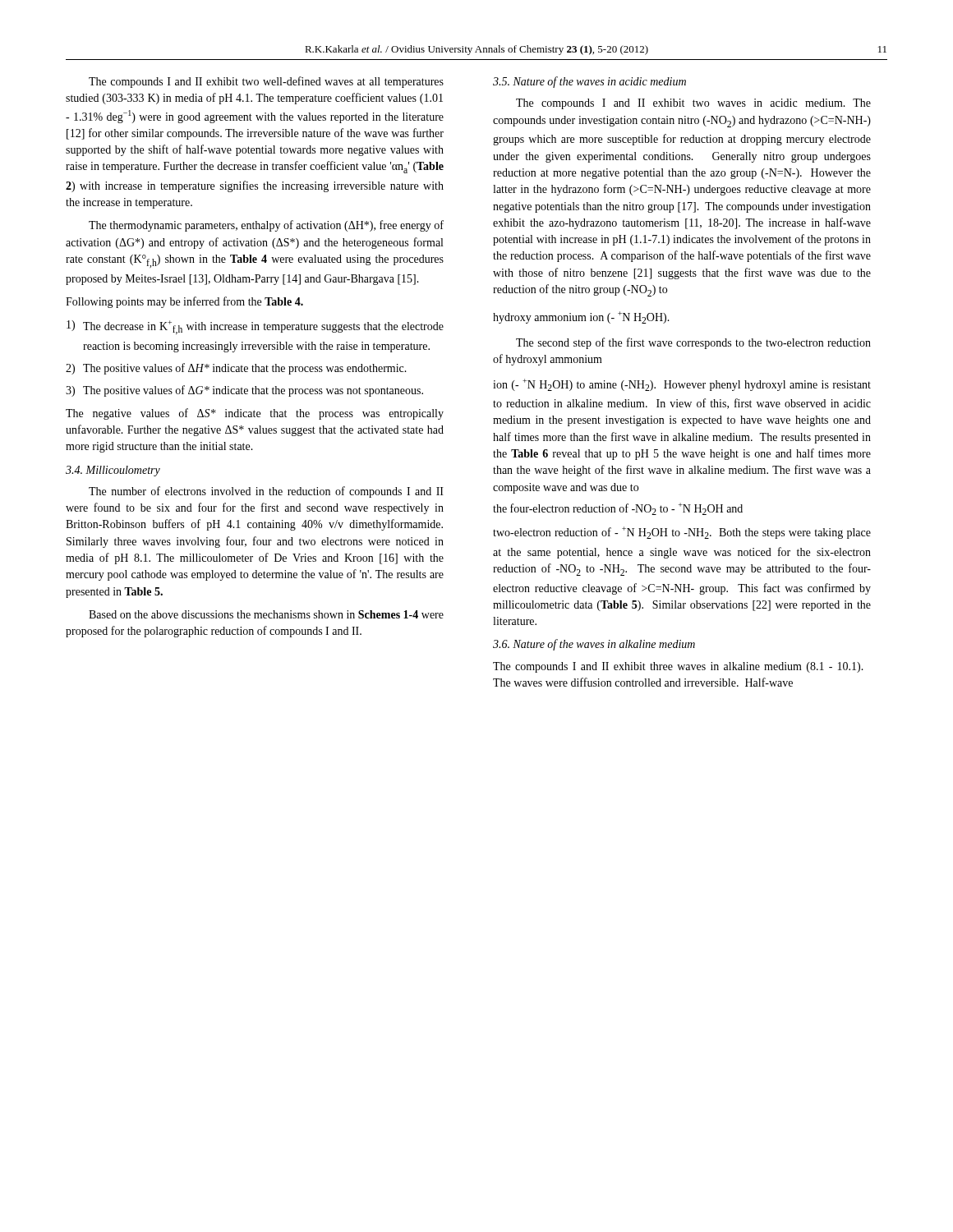Click on the text block with the text "The negative values of"
The height and width of the screenshot is (1232, 953).
pos(255,430)
